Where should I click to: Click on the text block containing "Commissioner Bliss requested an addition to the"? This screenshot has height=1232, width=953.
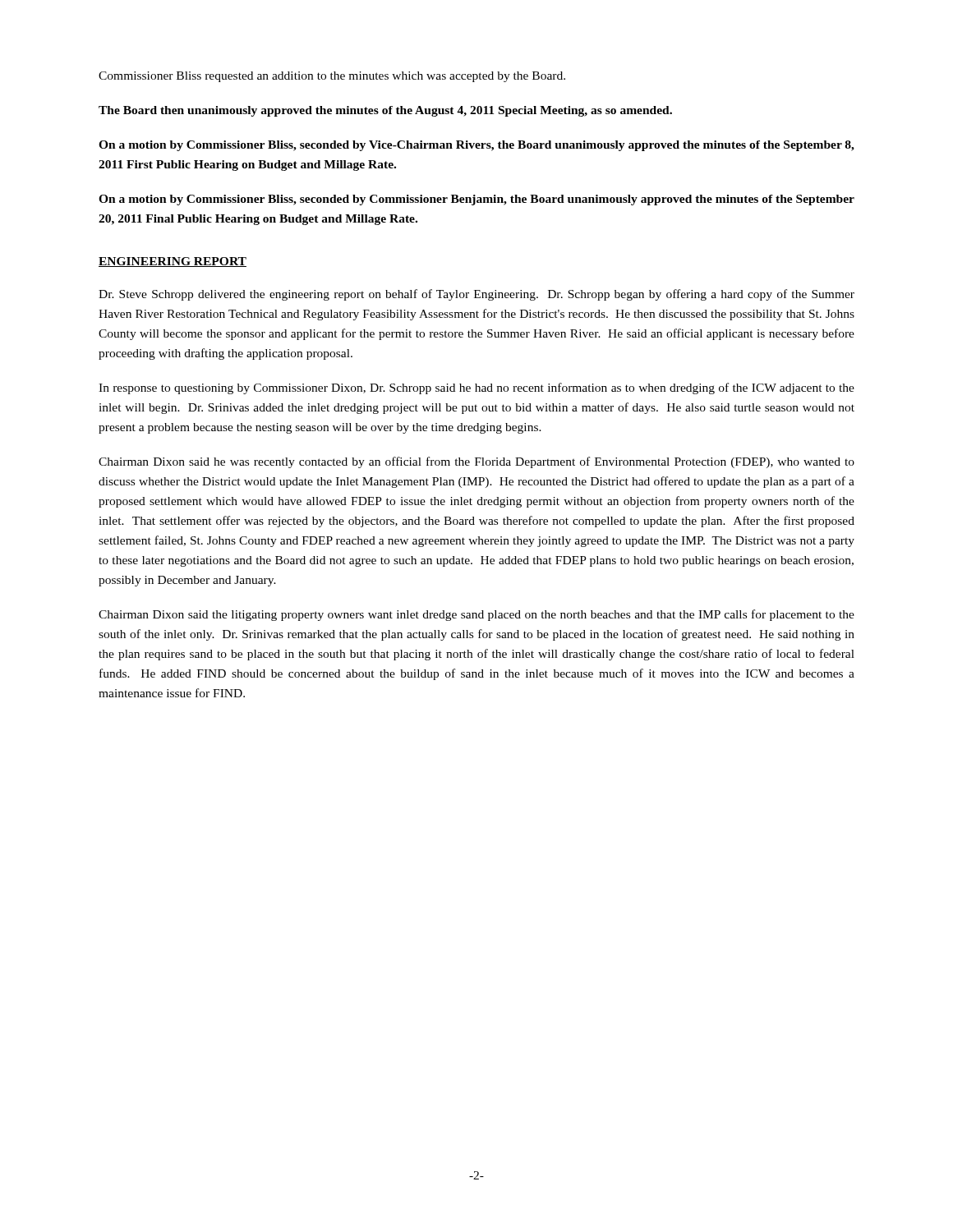(332, 75)
